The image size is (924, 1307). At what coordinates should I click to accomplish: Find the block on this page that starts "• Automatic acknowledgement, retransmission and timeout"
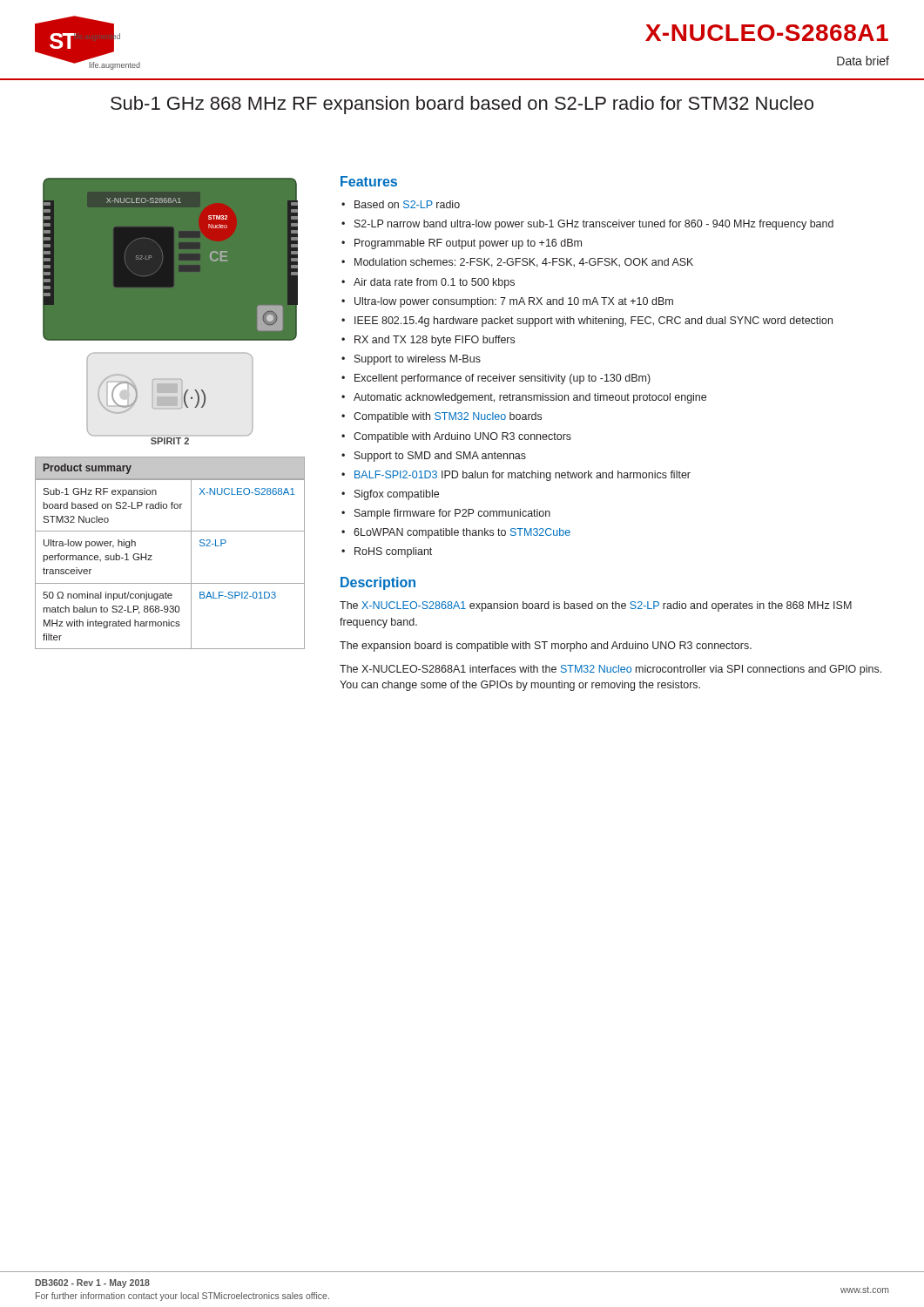pos(524,398)
